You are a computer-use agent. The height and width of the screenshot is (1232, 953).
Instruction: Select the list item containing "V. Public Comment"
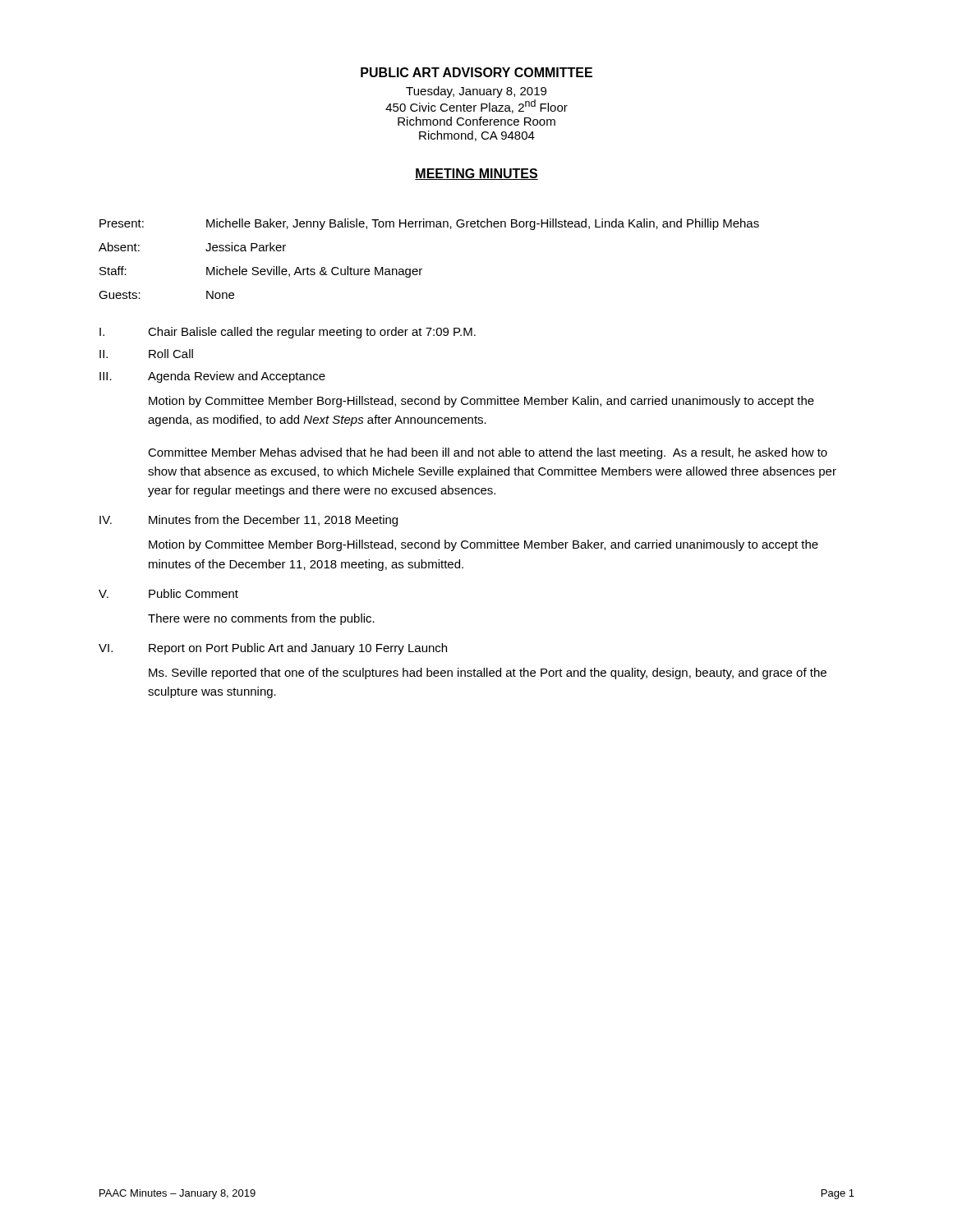pos(168,593)
